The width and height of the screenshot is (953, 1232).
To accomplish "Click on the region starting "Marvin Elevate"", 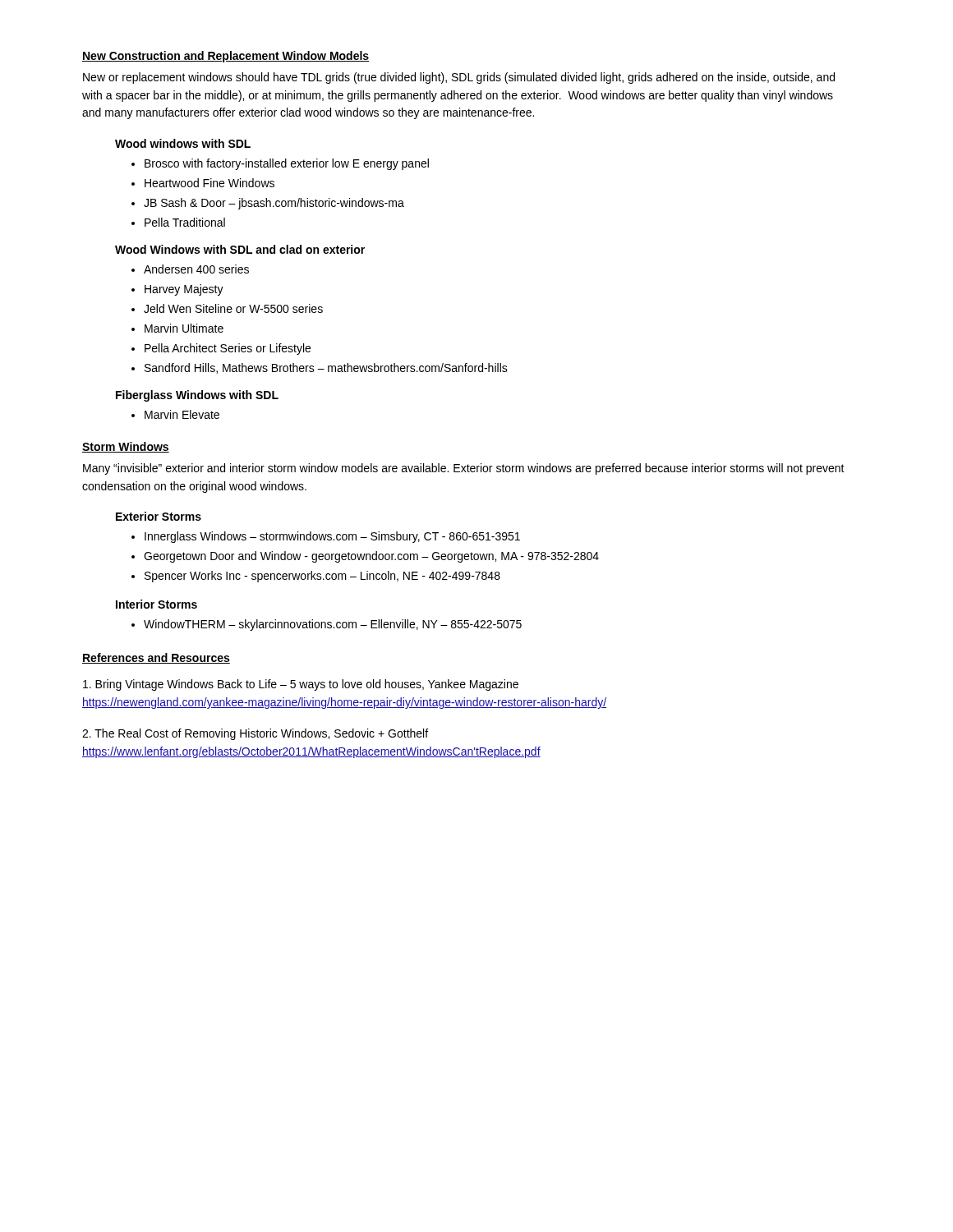I will pyautogui.click(x=175, y=414).
